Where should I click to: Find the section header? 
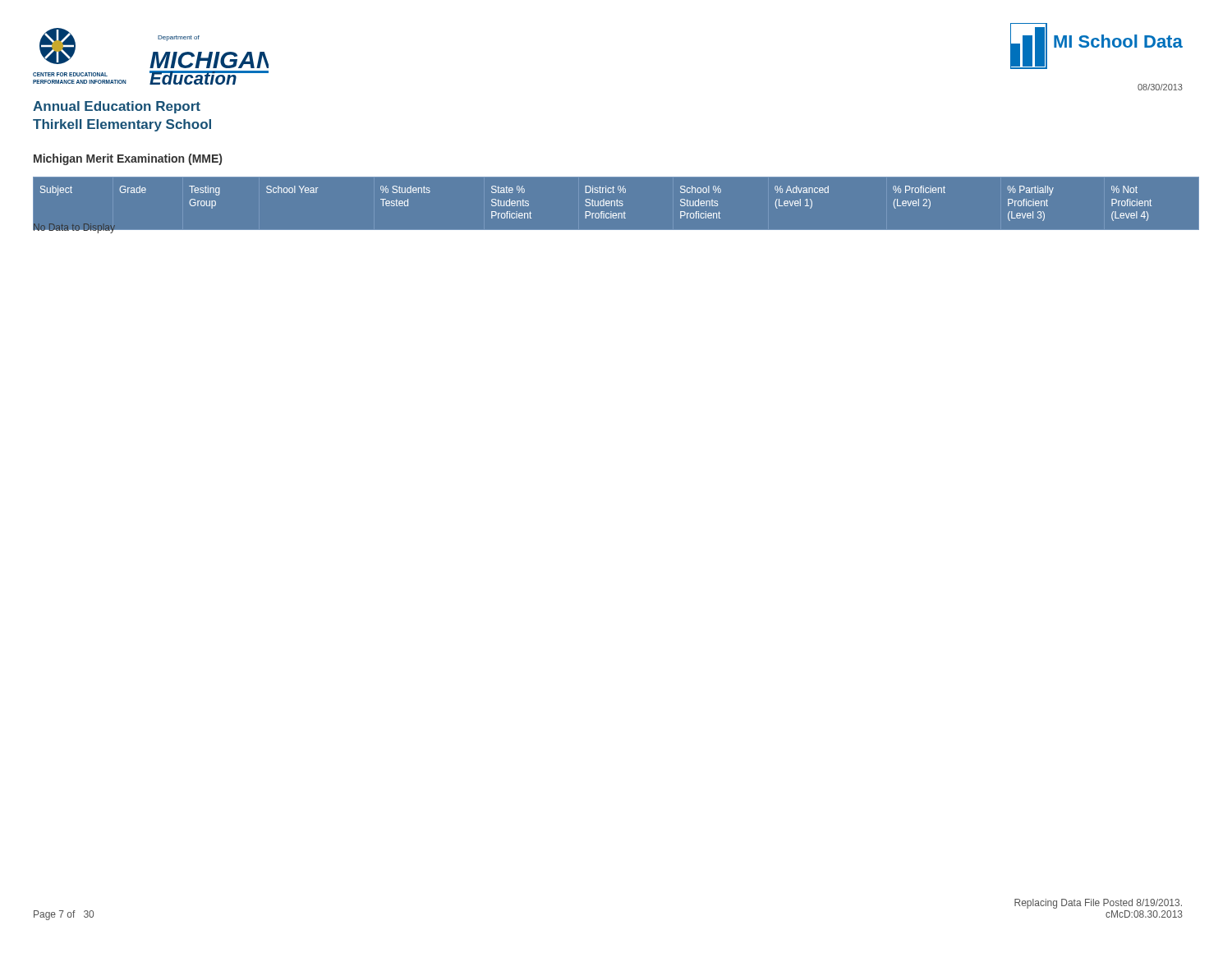128,159
